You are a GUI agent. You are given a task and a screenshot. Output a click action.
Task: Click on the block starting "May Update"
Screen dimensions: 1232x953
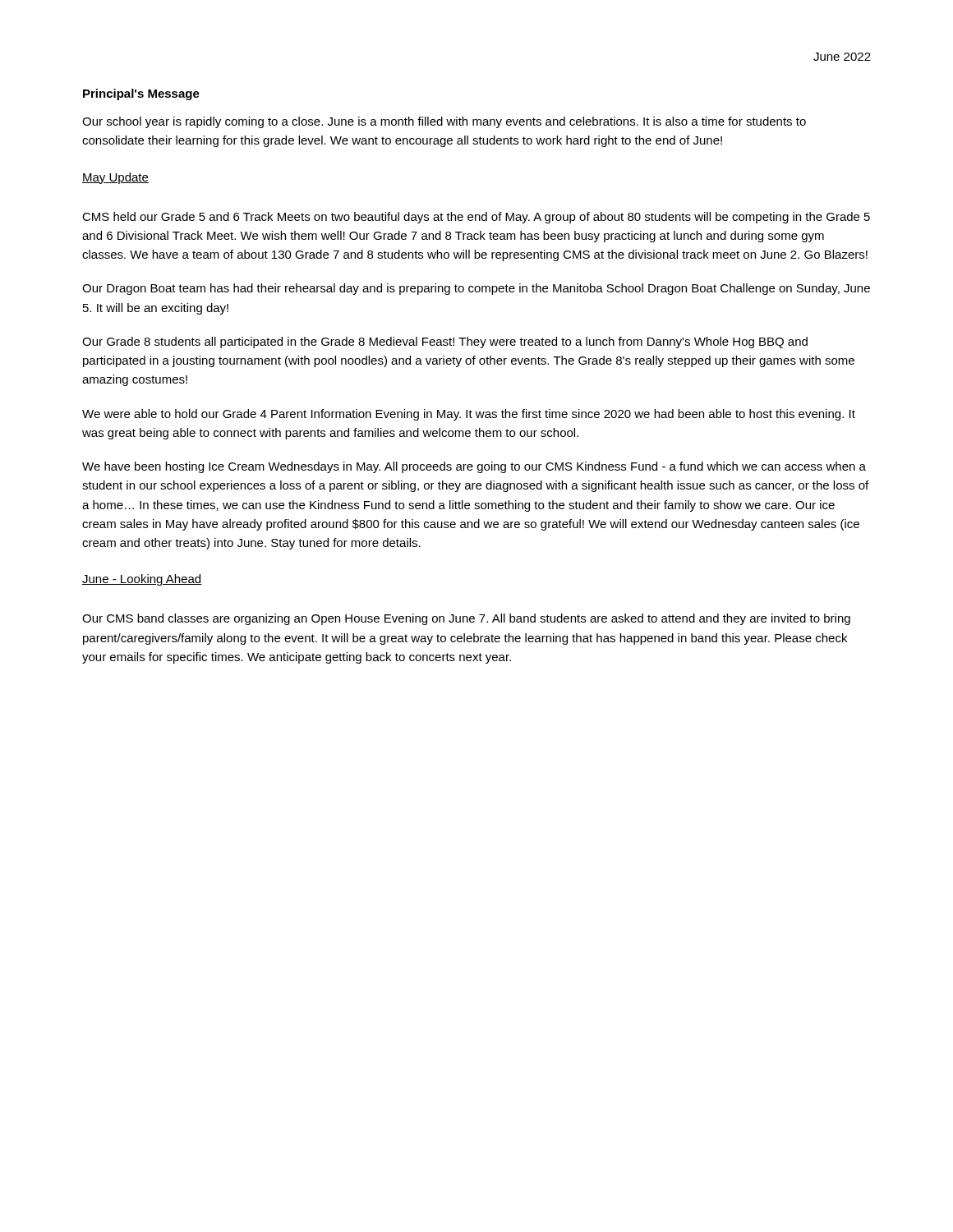click(115, 177)
